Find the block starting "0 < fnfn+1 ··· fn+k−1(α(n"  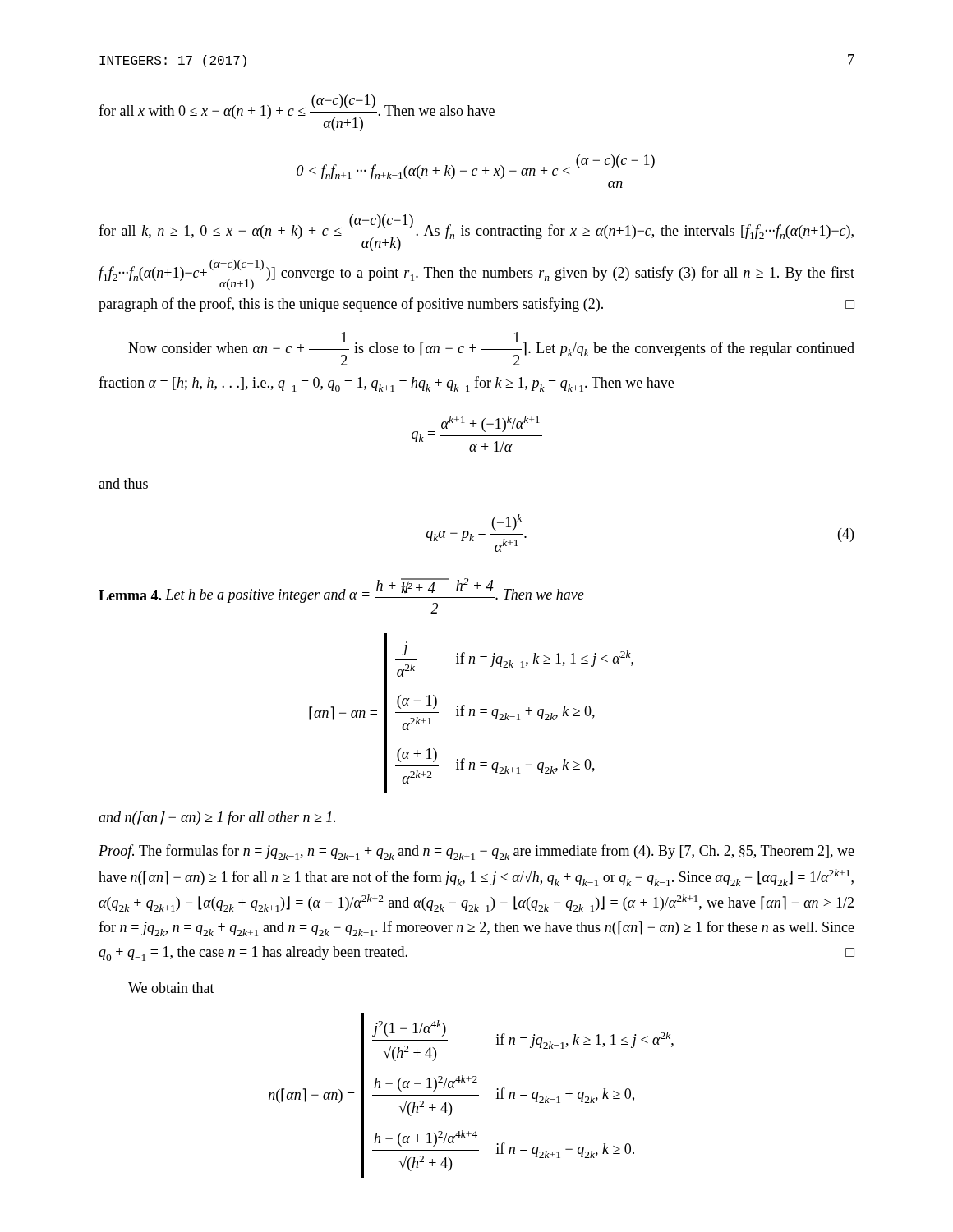(x=476, y=172)
